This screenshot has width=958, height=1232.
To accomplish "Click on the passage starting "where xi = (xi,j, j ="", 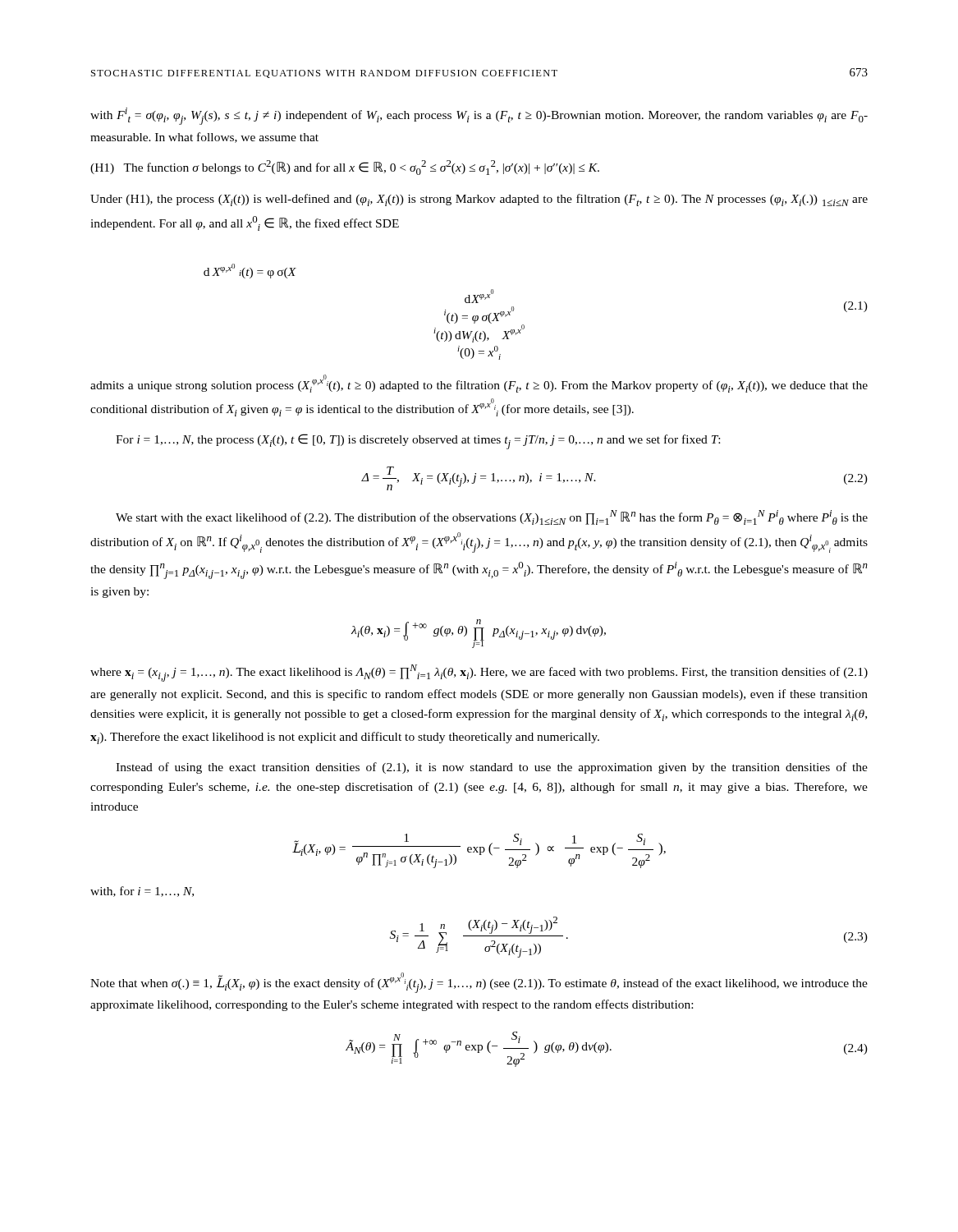I will pos(479,738).
